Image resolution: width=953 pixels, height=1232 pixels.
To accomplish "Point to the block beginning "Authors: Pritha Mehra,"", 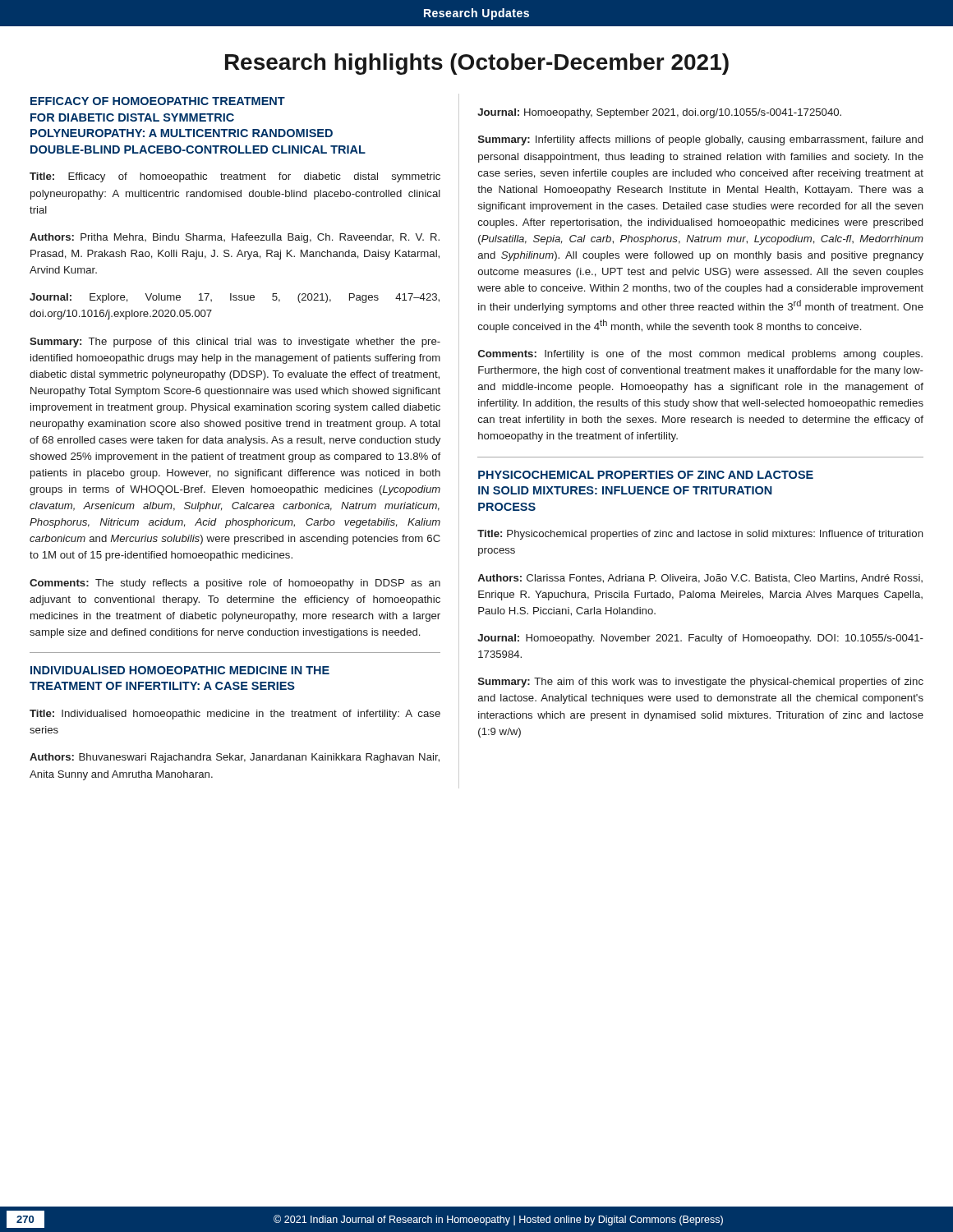I will [x=235, y=253].
